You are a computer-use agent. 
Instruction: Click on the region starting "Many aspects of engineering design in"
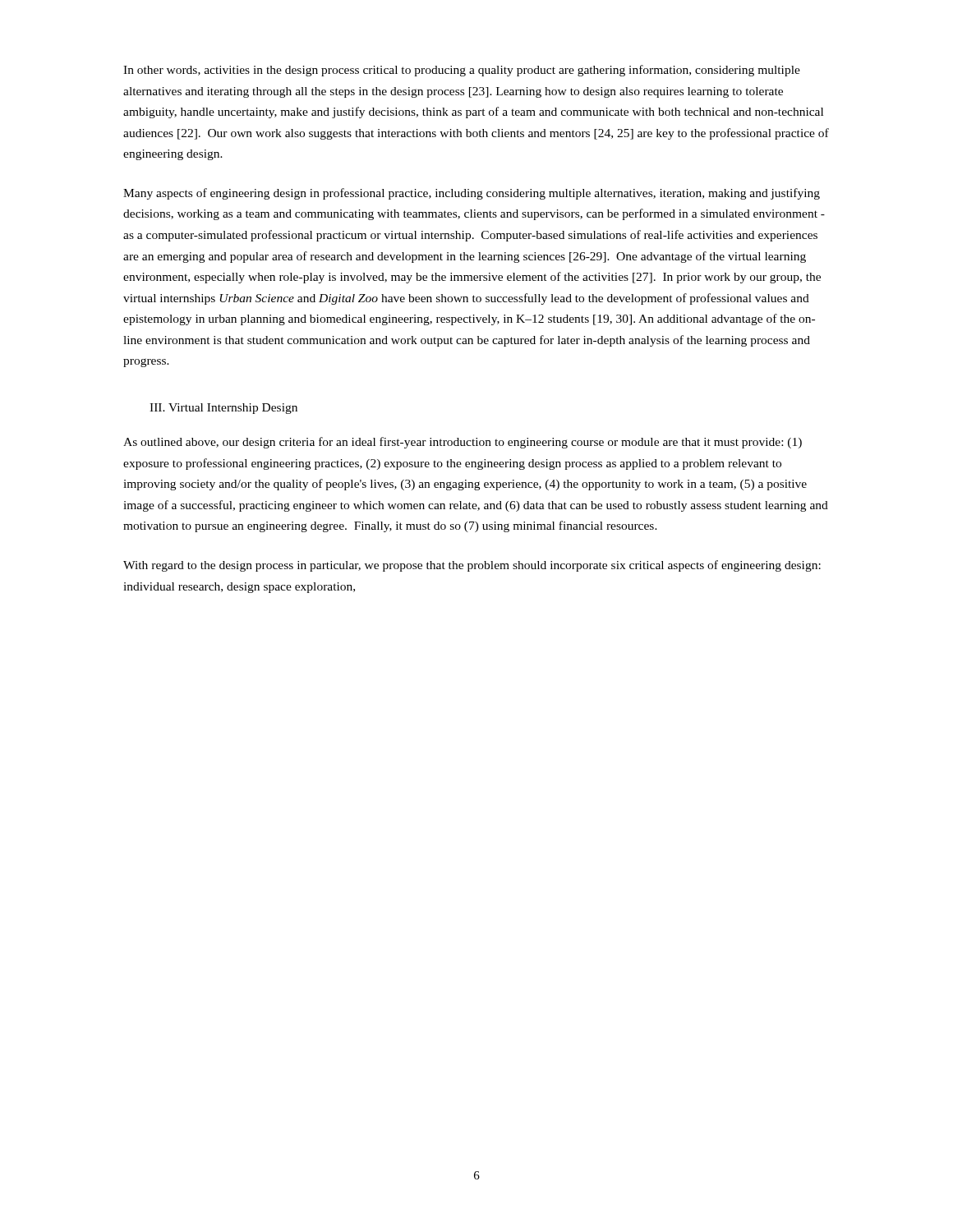pyautogui.click(x=474, y=276)
